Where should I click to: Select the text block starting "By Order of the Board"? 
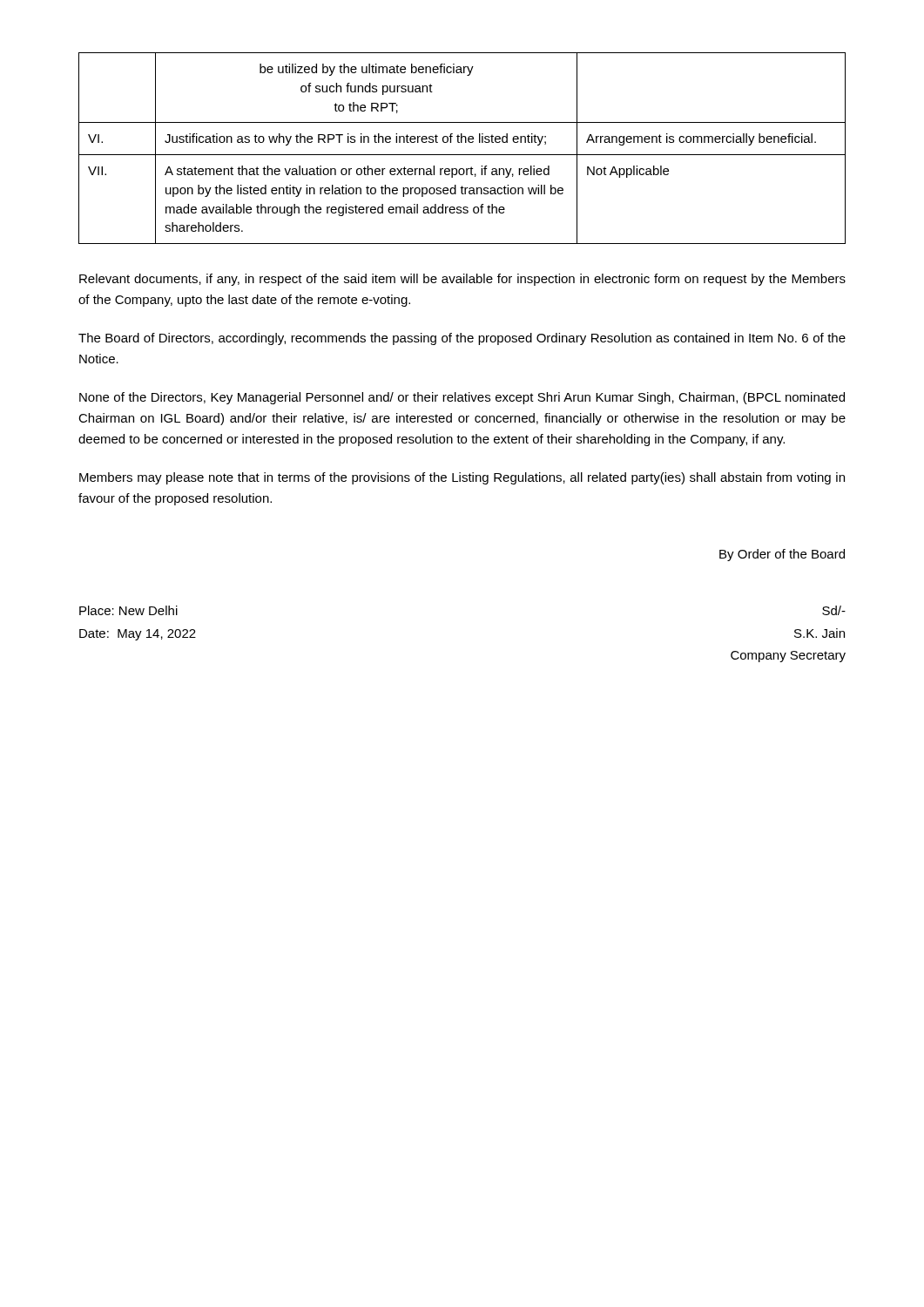pyautogui.click(x=782, y=554)
